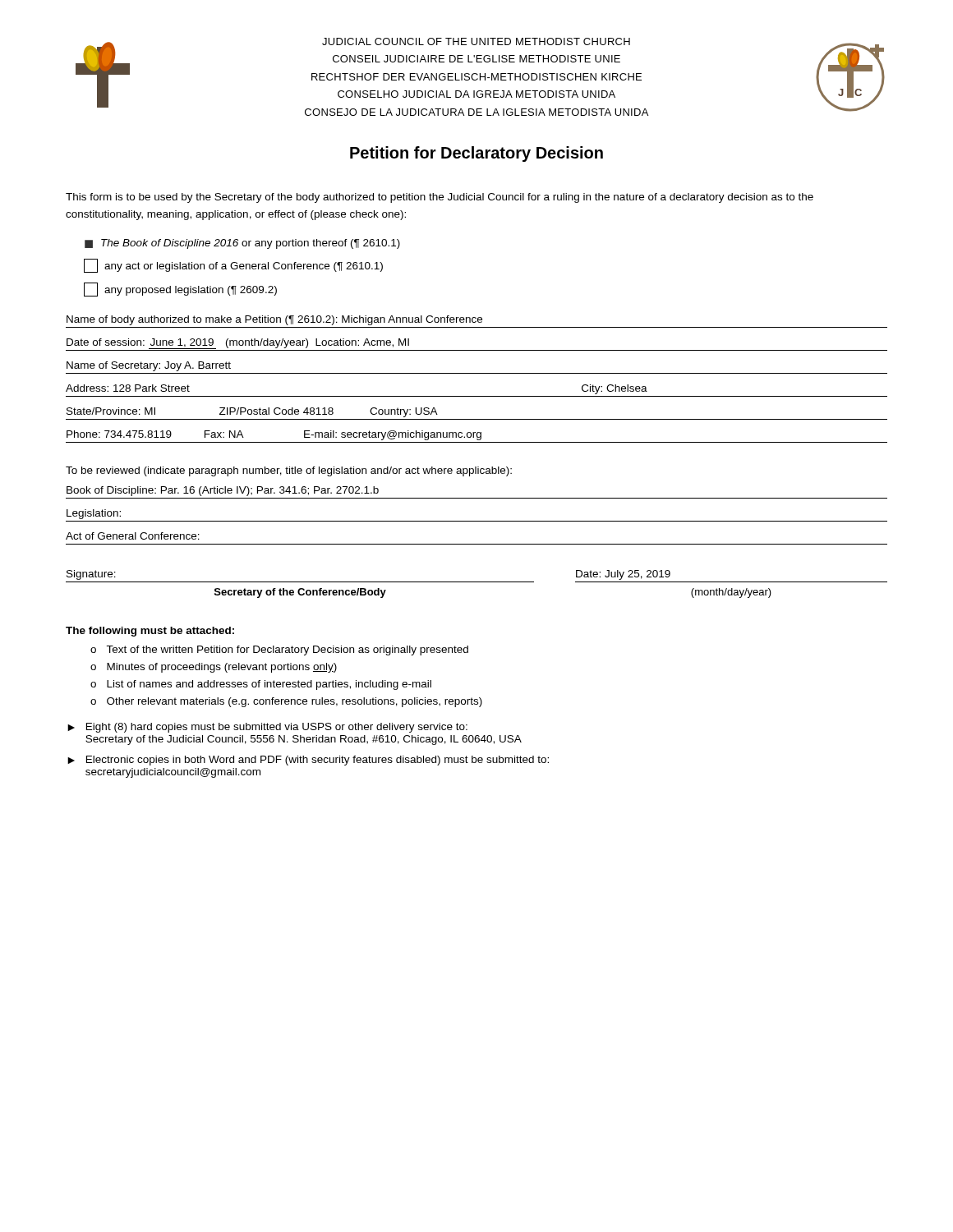Find the block on this page that starts "Name of Secretary: Joy"
This screenshot has height=1232, width=953.
coord(476,365)
